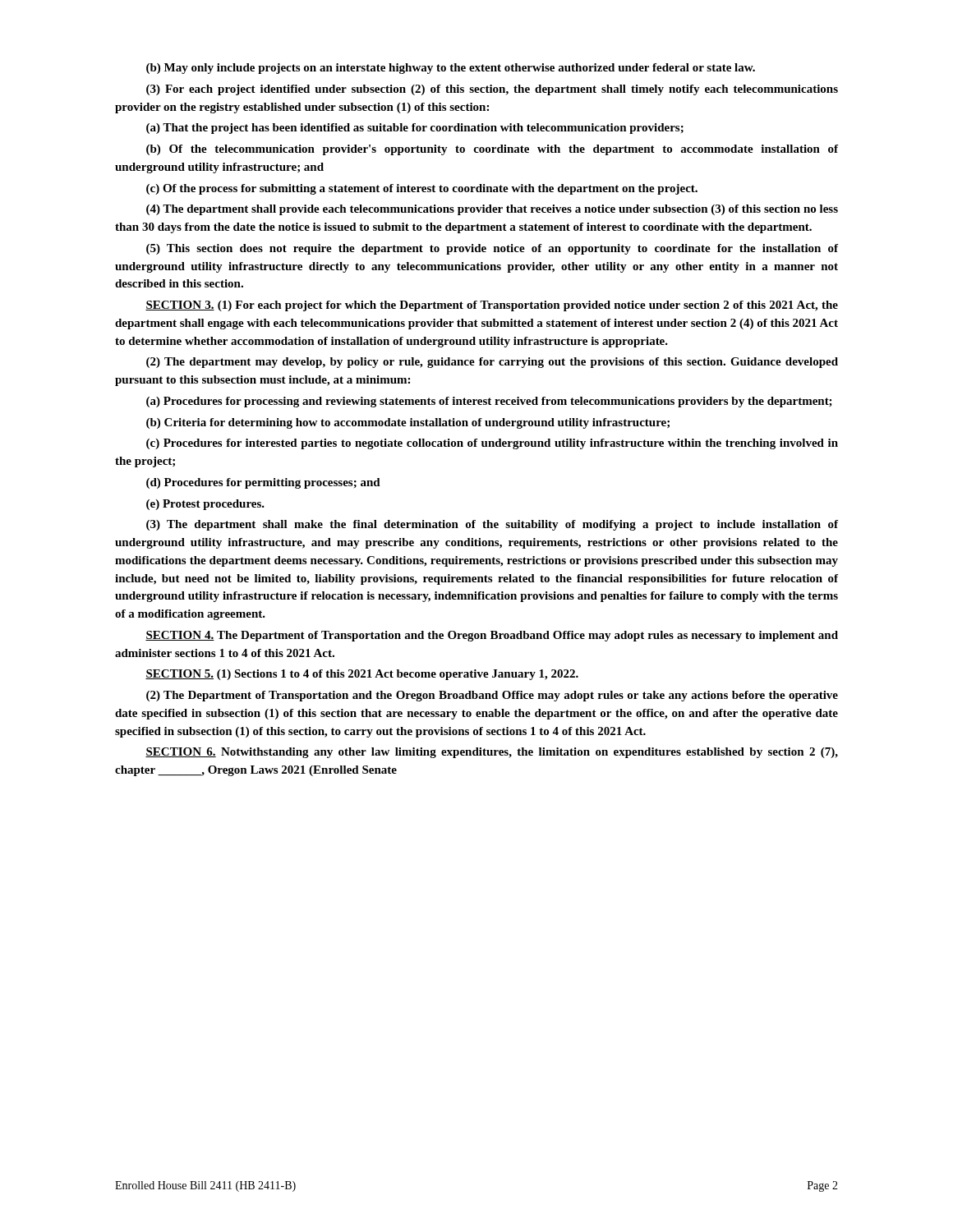Locate the text block containing "(b) May only include projects on"
The image size is (953, 1232).
(x=476, y=68)
